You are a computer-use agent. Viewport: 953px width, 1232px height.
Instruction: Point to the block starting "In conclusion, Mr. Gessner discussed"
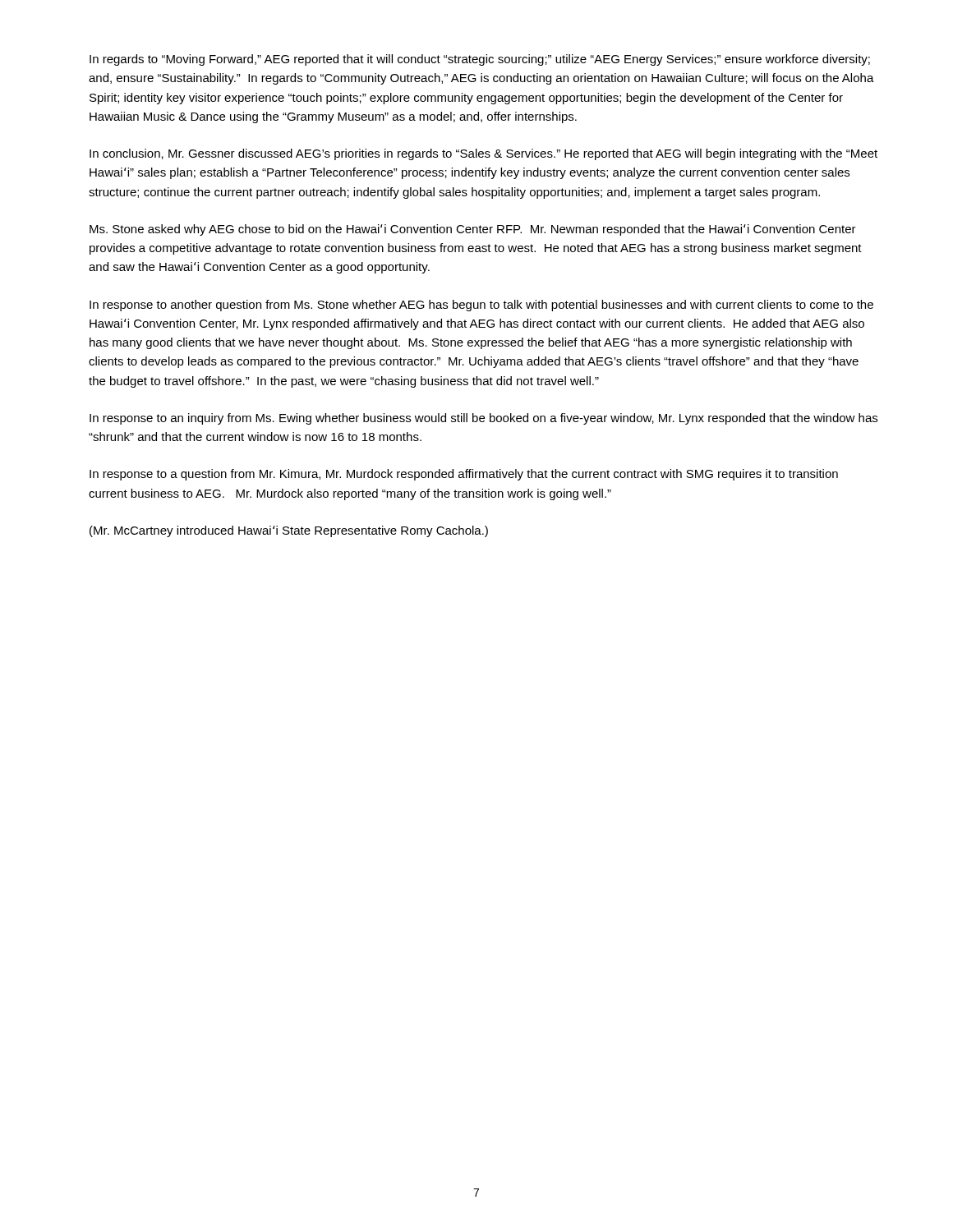click(483, 172)
